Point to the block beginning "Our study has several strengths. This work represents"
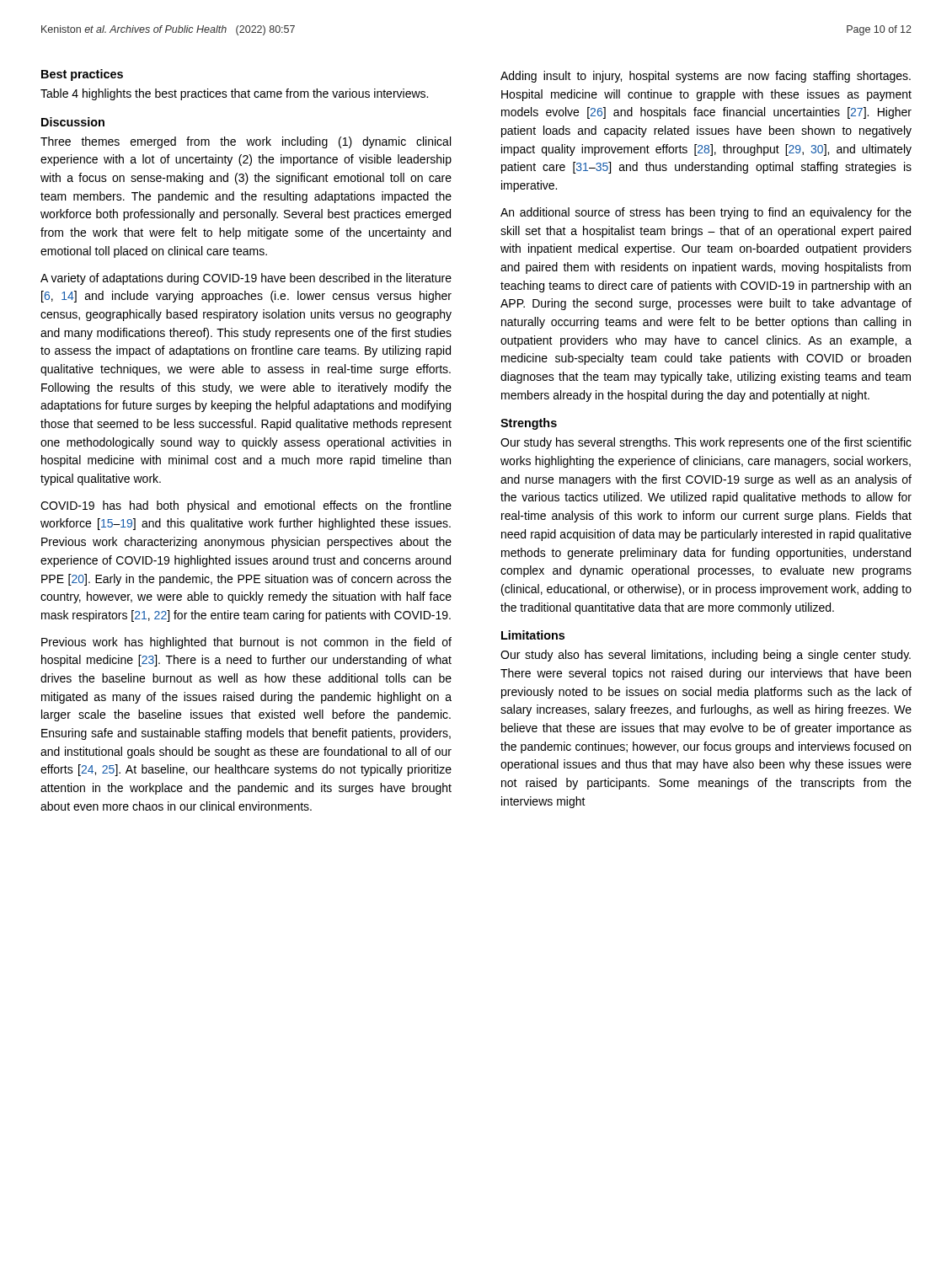 pos(706,525)
